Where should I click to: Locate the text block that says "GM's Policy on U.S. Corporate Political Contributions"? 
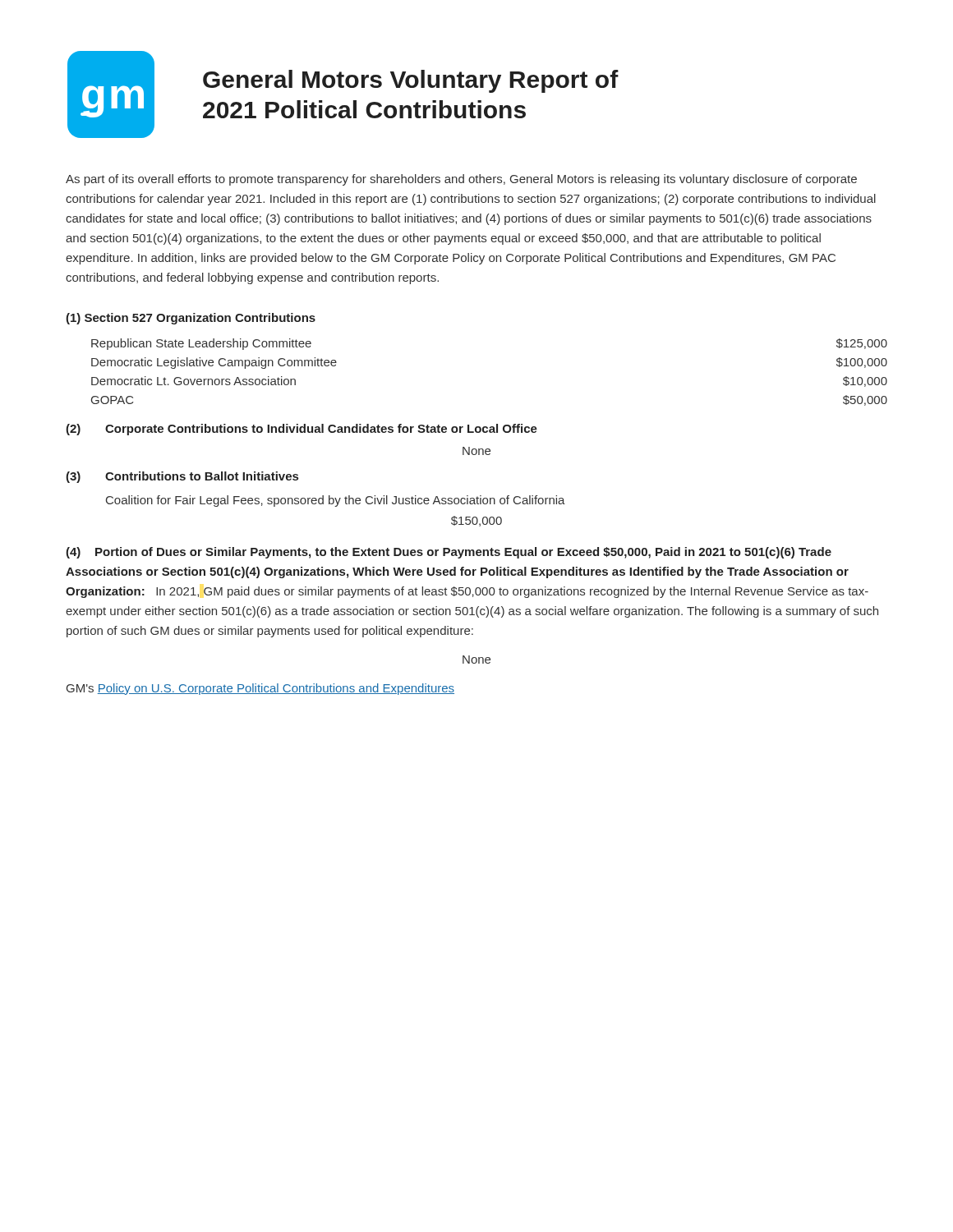point(260,687)
